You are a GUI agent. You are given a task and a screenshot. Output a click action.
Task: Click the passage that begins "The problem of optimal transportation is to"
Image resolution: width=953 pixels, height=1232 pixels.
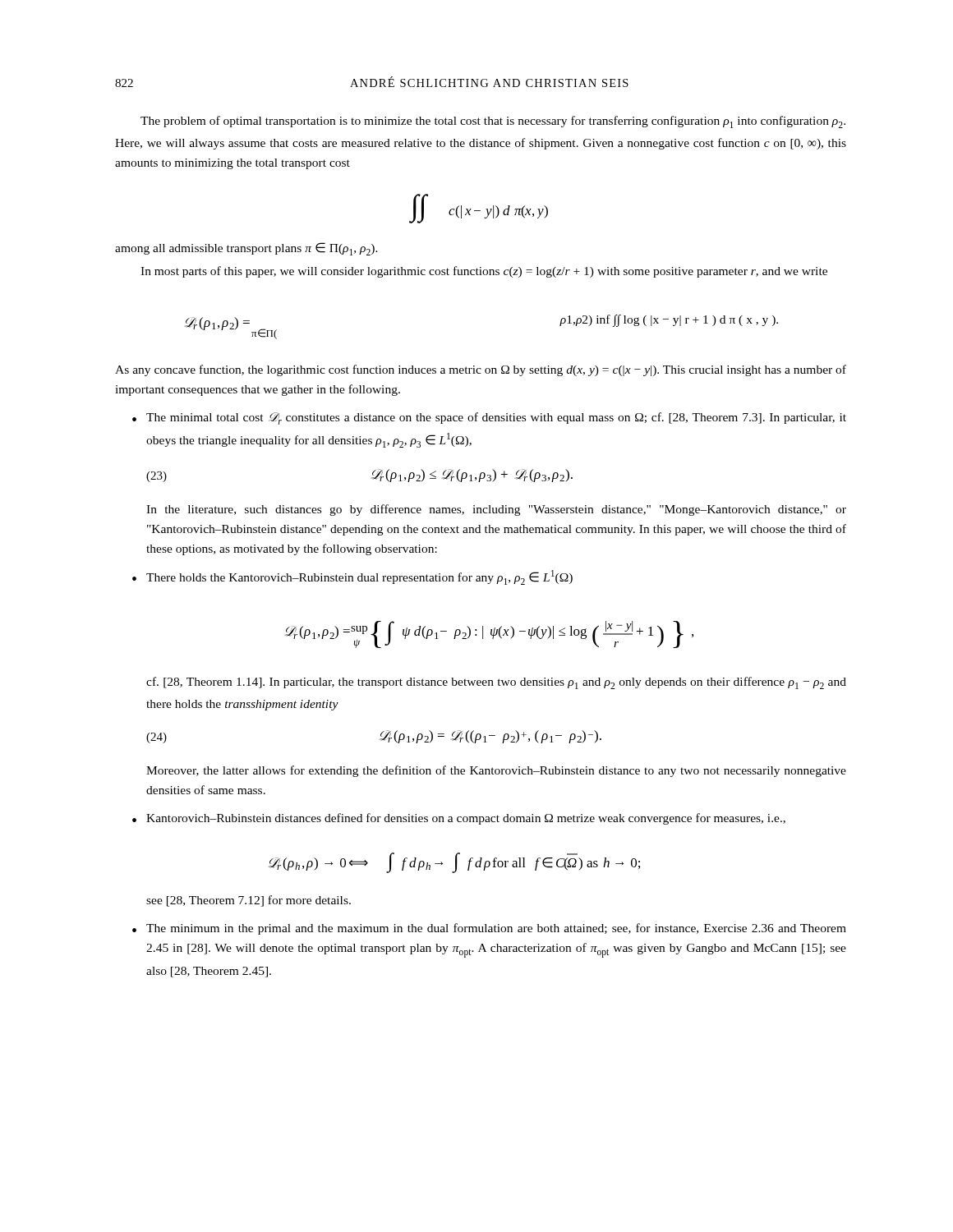coord(481,142)
